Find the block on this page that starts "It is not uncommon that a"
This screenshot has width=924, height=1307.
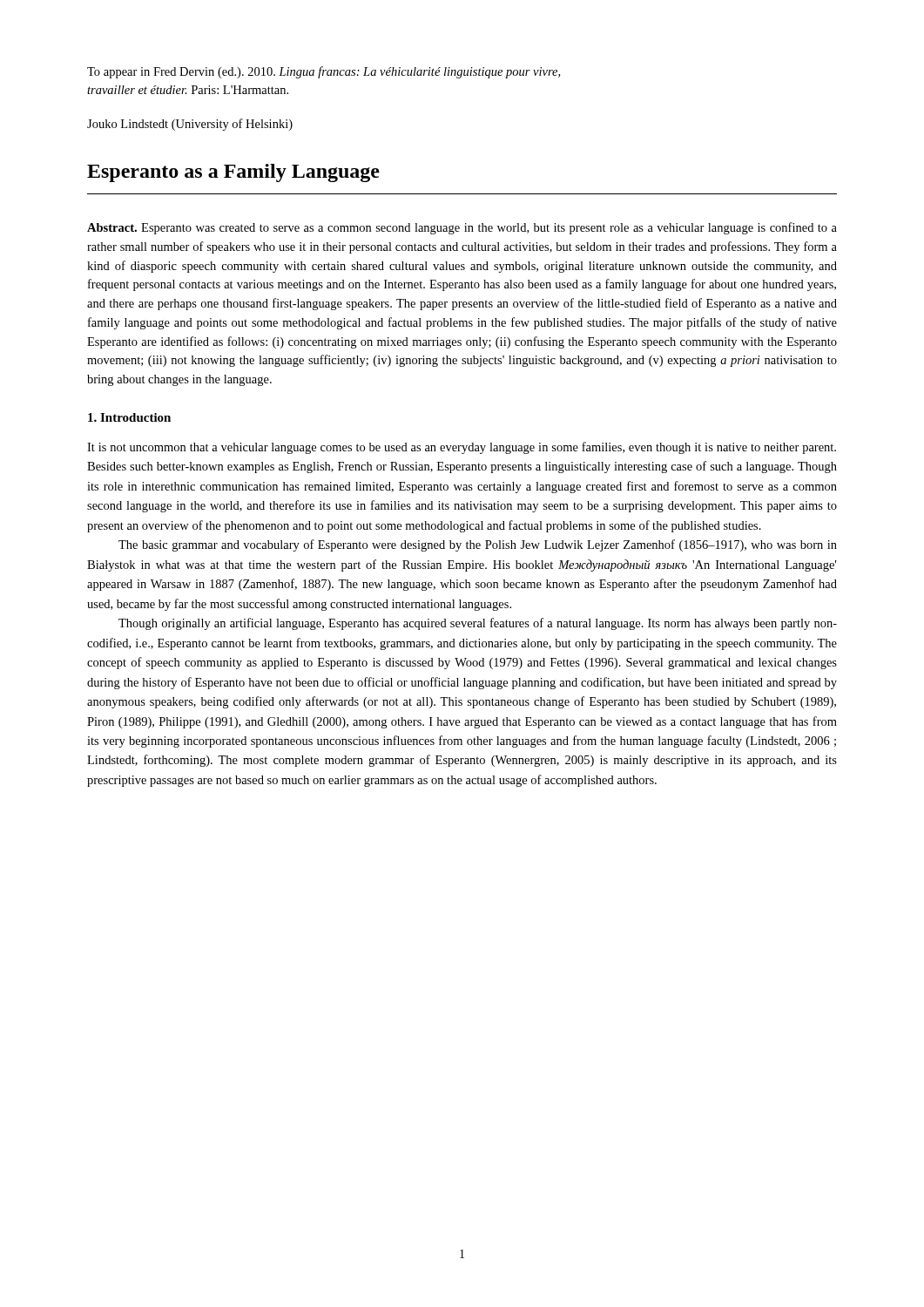pos(462,614)
